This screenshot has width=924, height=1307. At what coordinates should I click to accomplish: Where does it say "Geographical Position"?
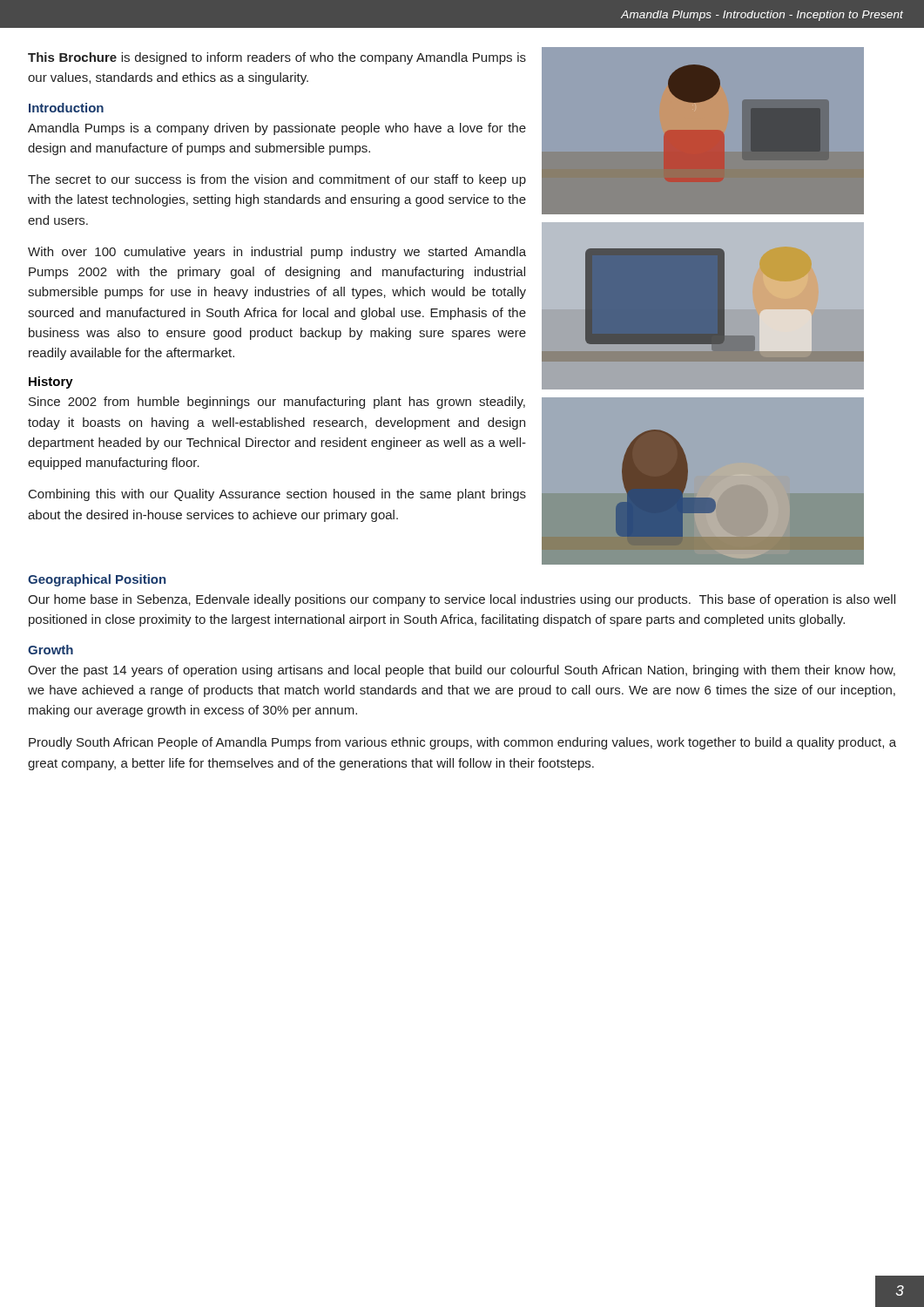click(x=97, y=579)
